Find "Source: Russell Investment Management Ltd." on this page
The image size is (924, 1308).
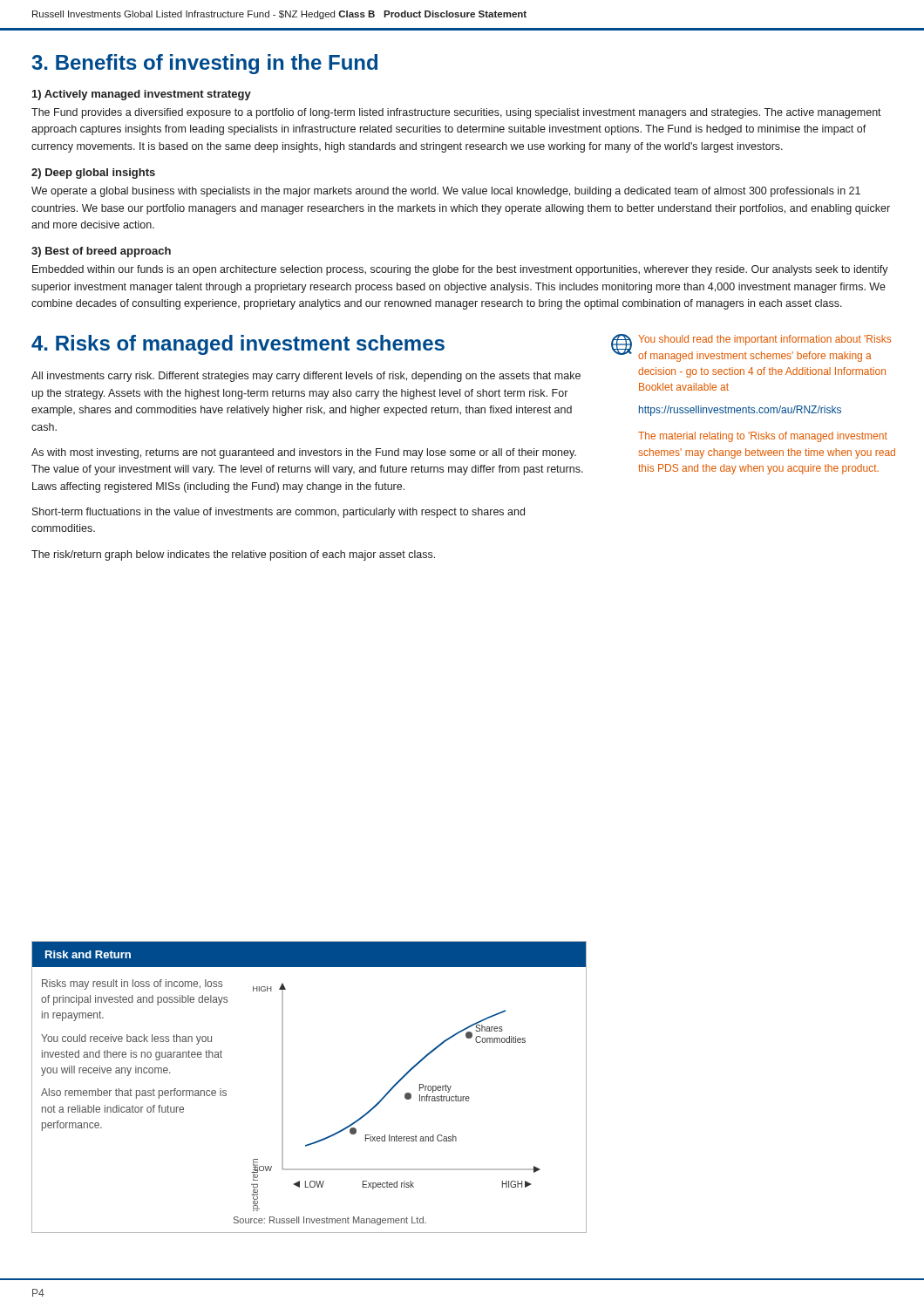[330, 1220]
